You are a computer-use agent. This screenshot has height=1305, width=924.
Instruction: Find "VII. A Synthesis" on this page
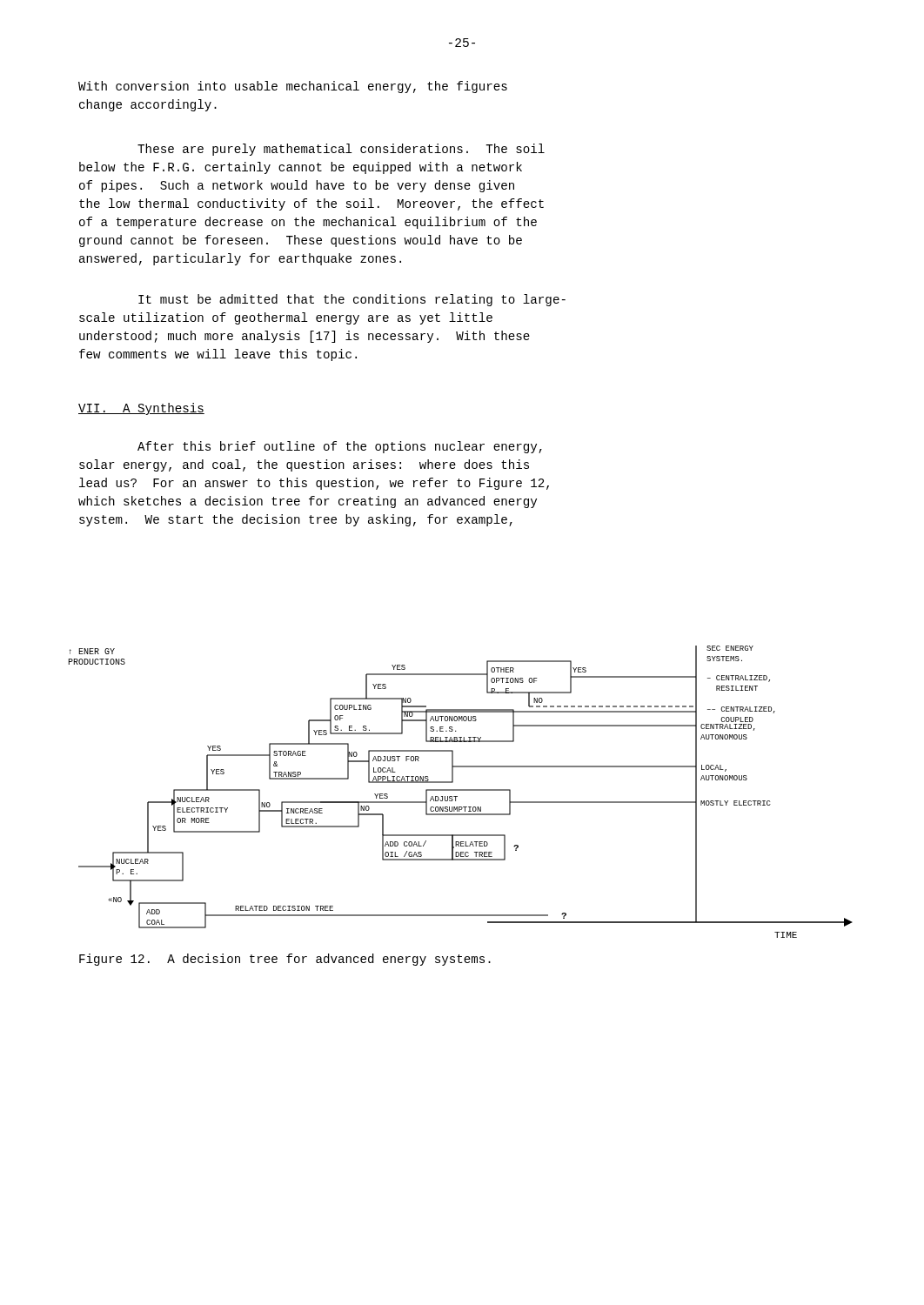coord(141,409)
